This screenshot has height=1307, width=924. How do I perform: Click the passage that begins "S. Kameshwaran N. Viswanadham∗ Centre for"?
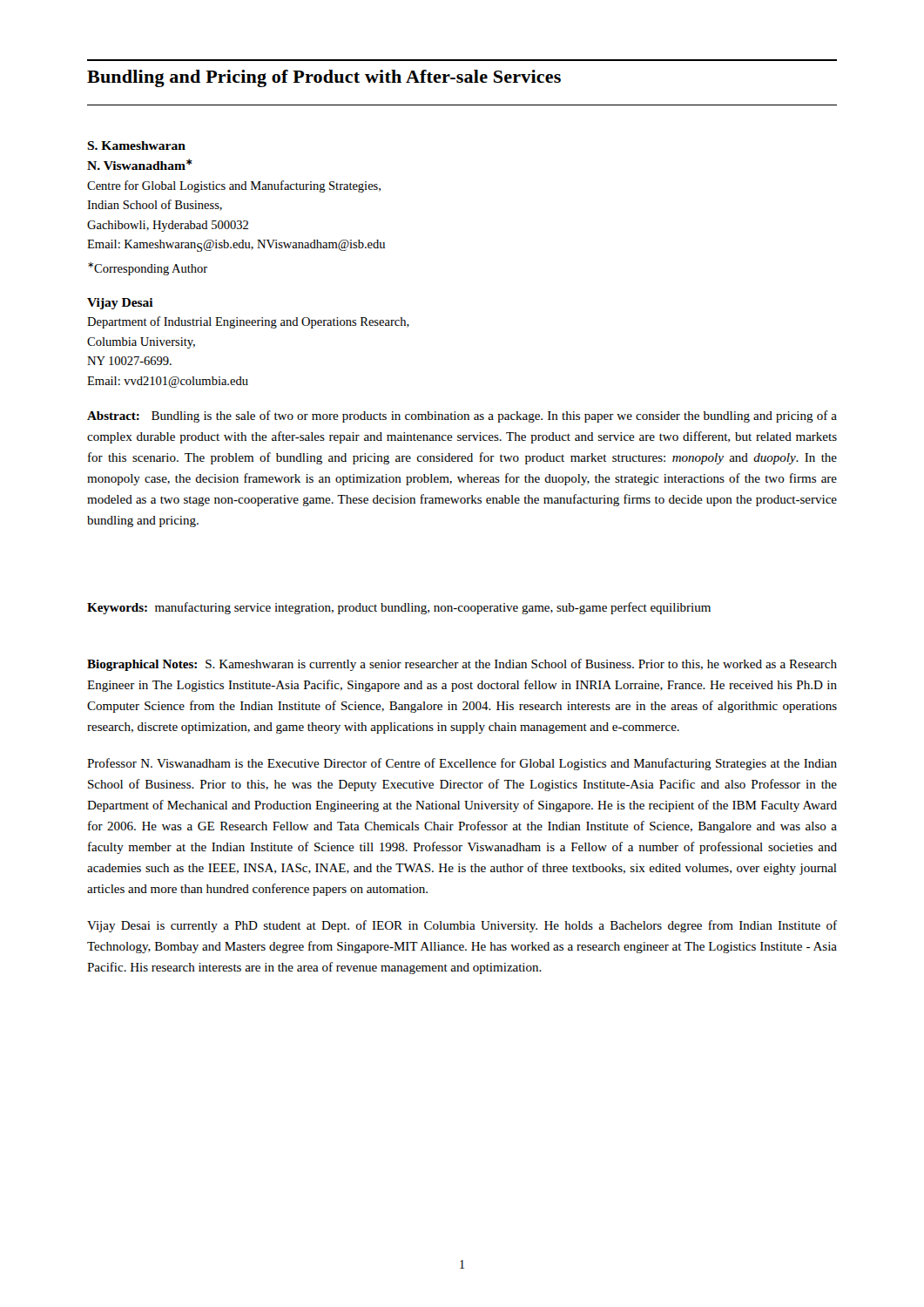click(136, 146)
